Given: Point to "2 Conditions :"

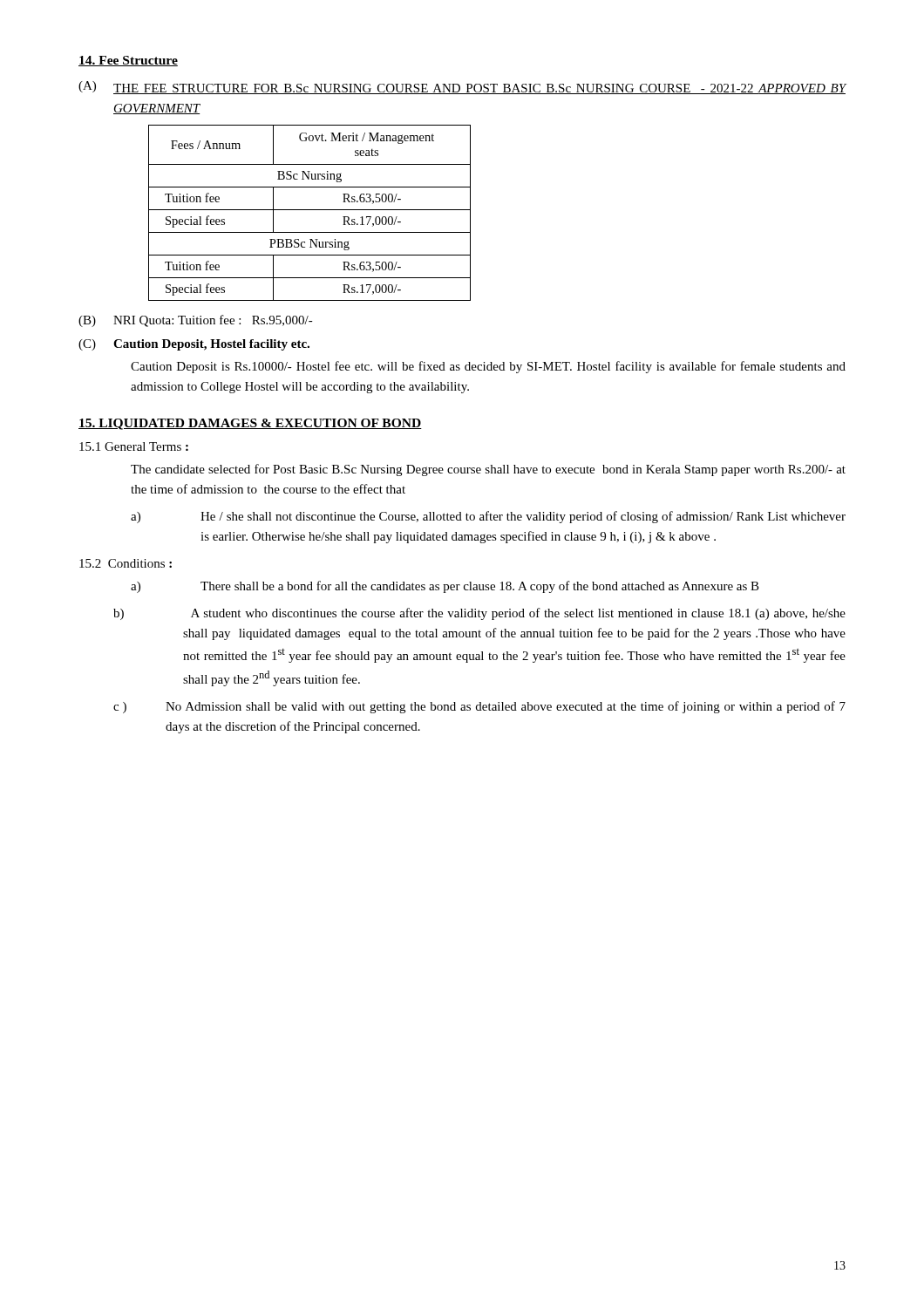Looking at the screenshot, I should [126, 563].
